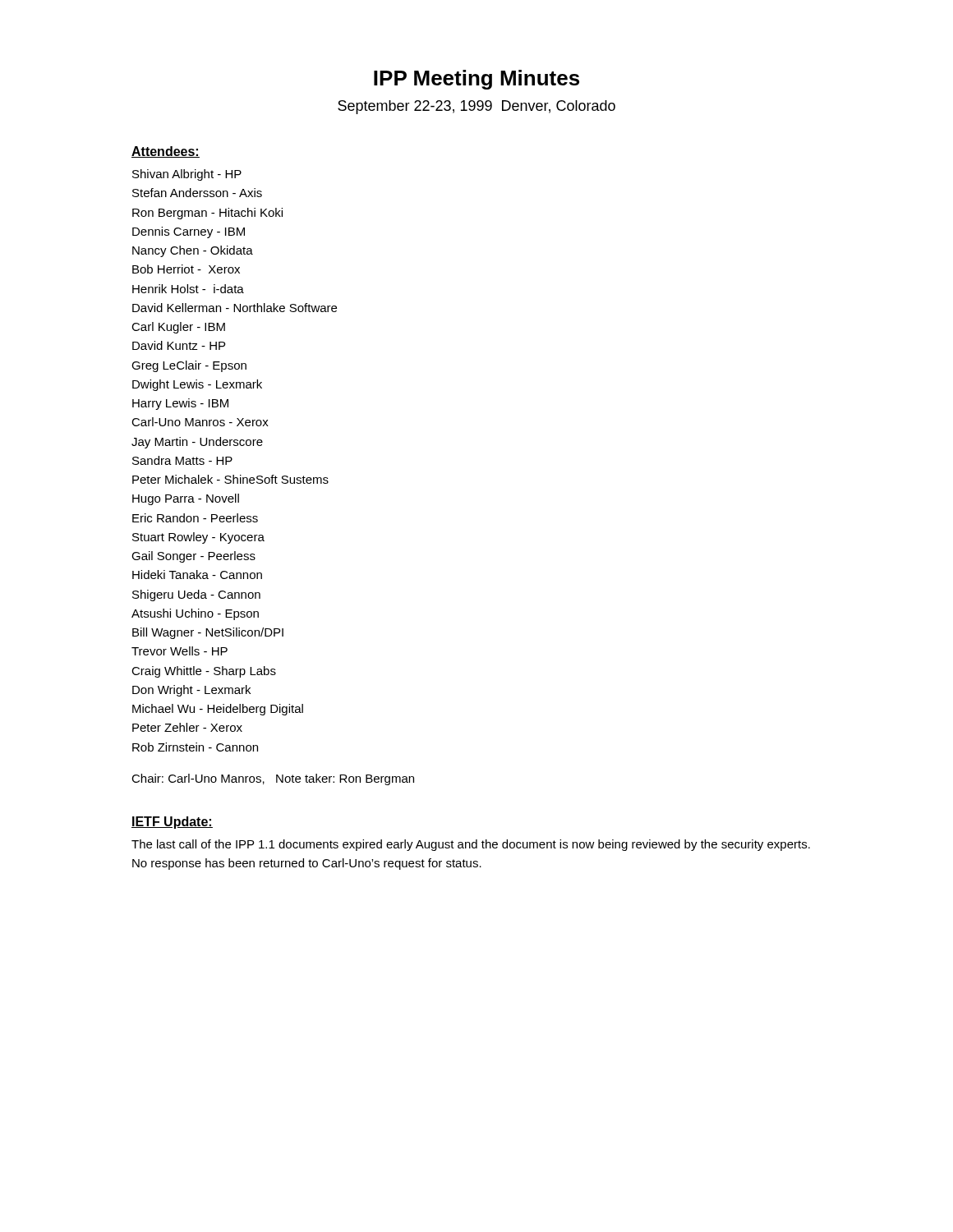Point to "Michael Wu - Heidelberg Digital"
Screen dimensions: 1232x953
[x=218, y=710]
